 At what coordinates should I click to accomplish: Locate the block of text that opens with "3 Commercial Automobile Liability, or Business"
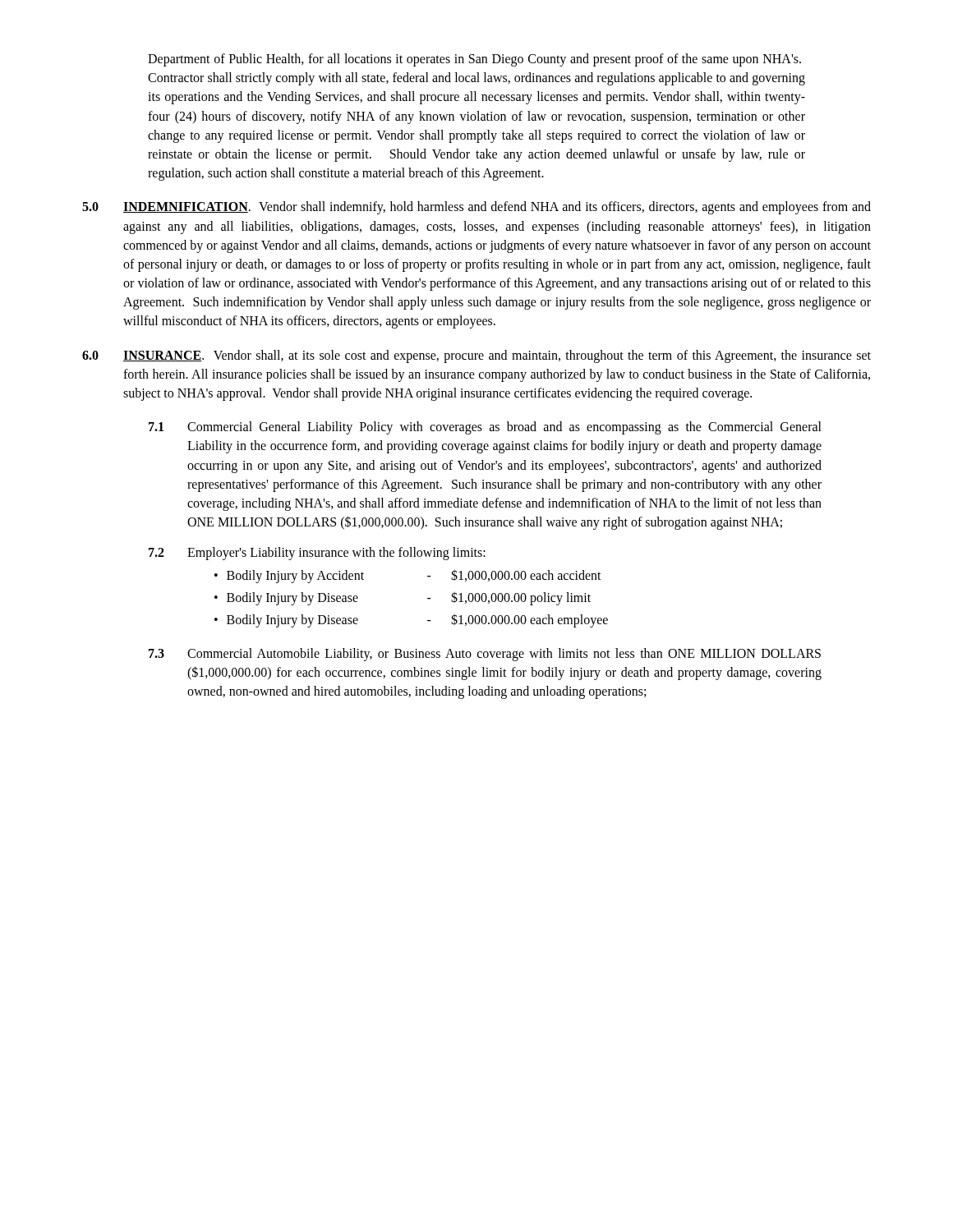(x=485, y=673)
